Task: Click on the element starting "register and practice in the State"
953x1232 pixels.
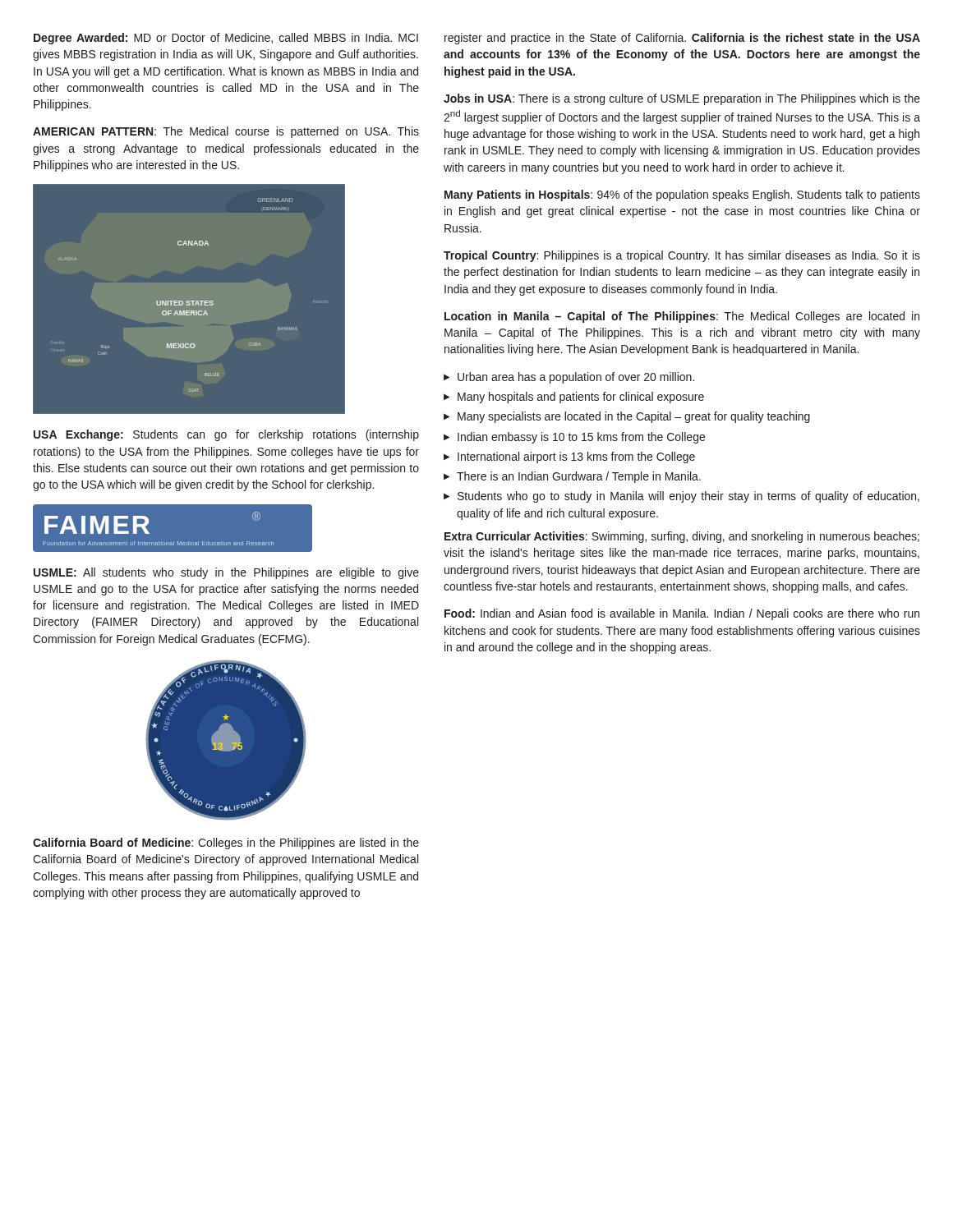Action: (682, 54)
